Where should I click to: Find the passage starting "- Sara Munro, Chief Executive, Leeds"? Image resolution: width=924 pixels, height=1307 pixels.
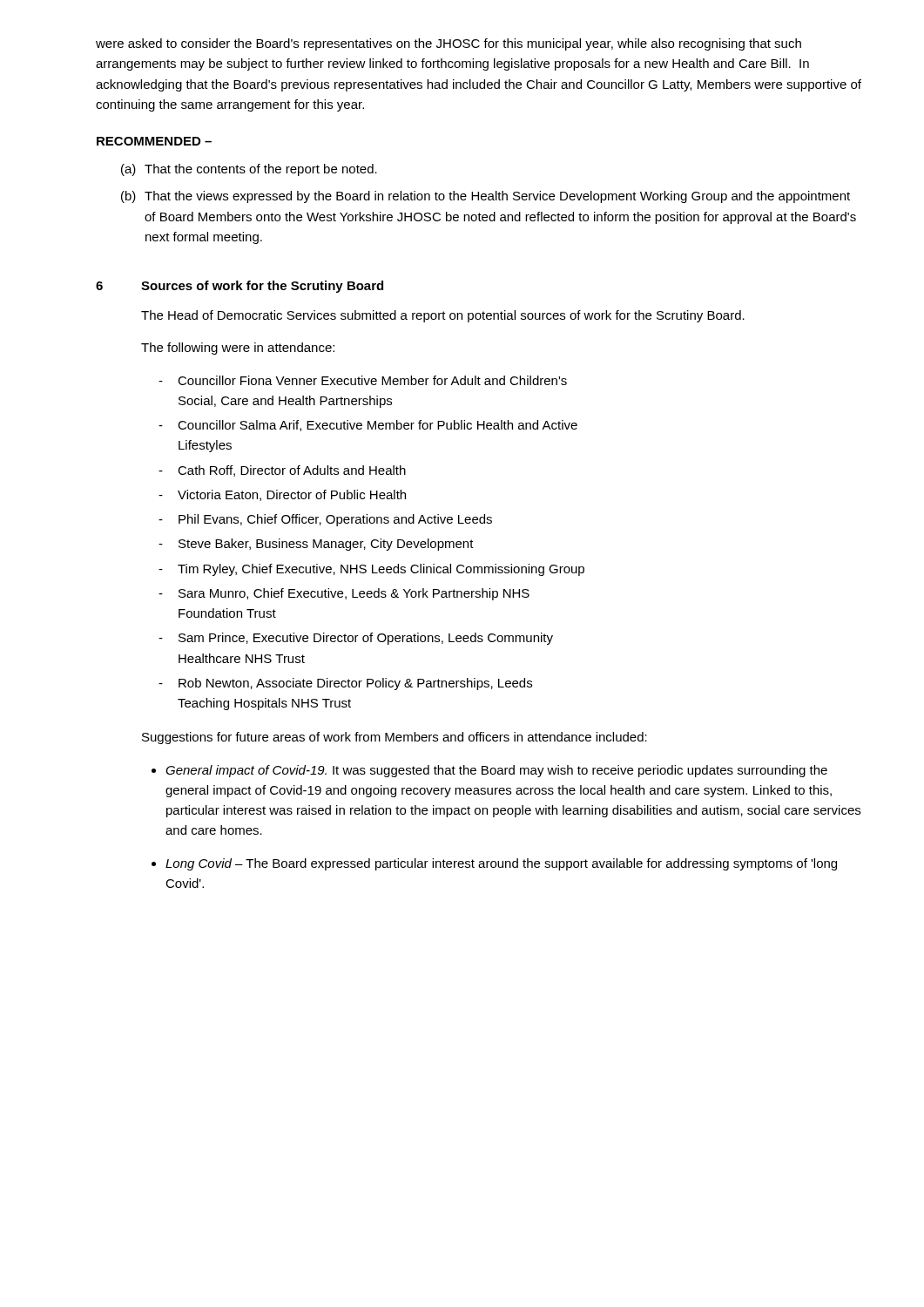[x=344, y=603]
